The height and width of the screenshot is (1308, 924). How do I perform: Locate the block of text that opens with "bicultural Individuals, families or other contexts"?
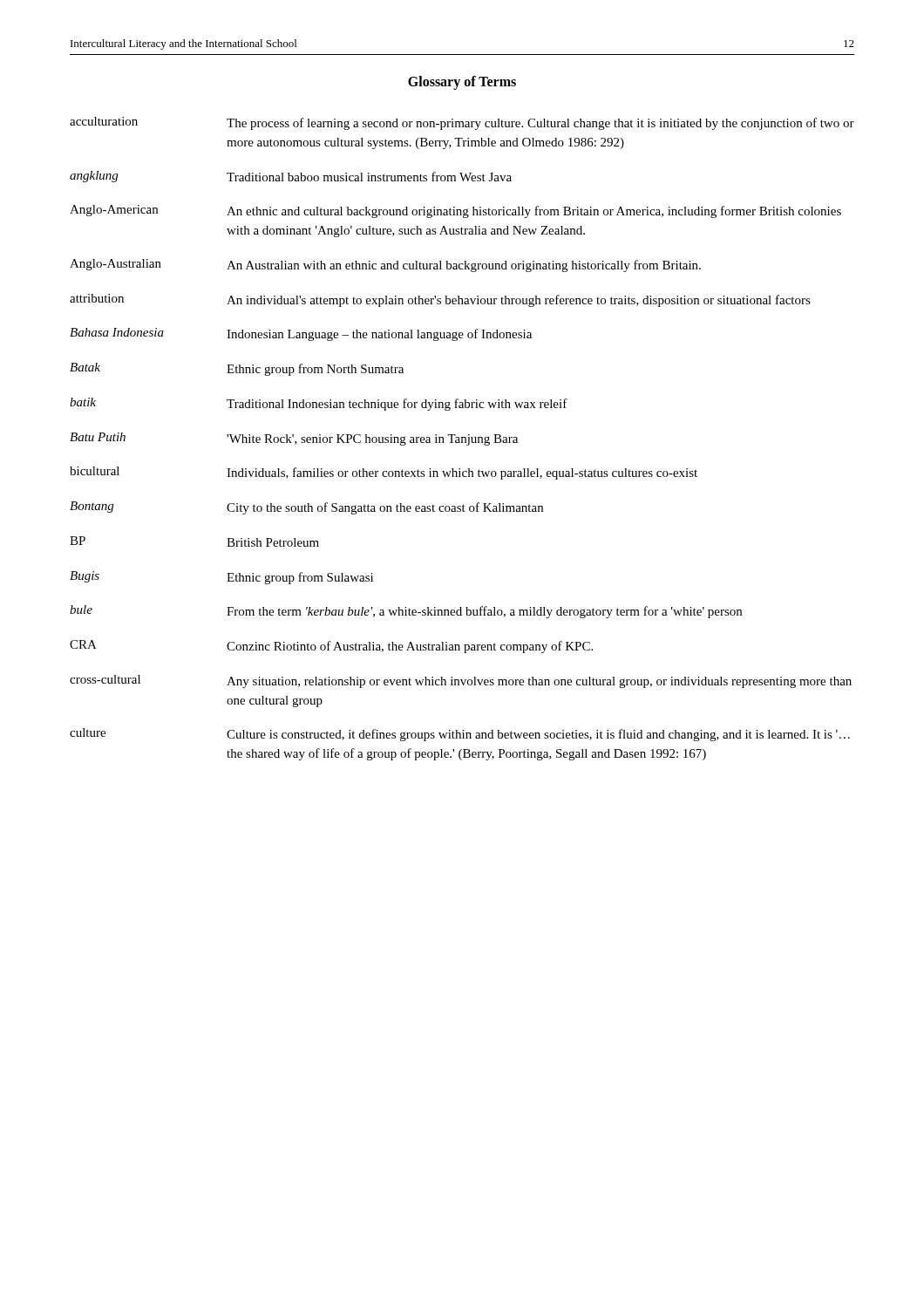click(462, 474)
